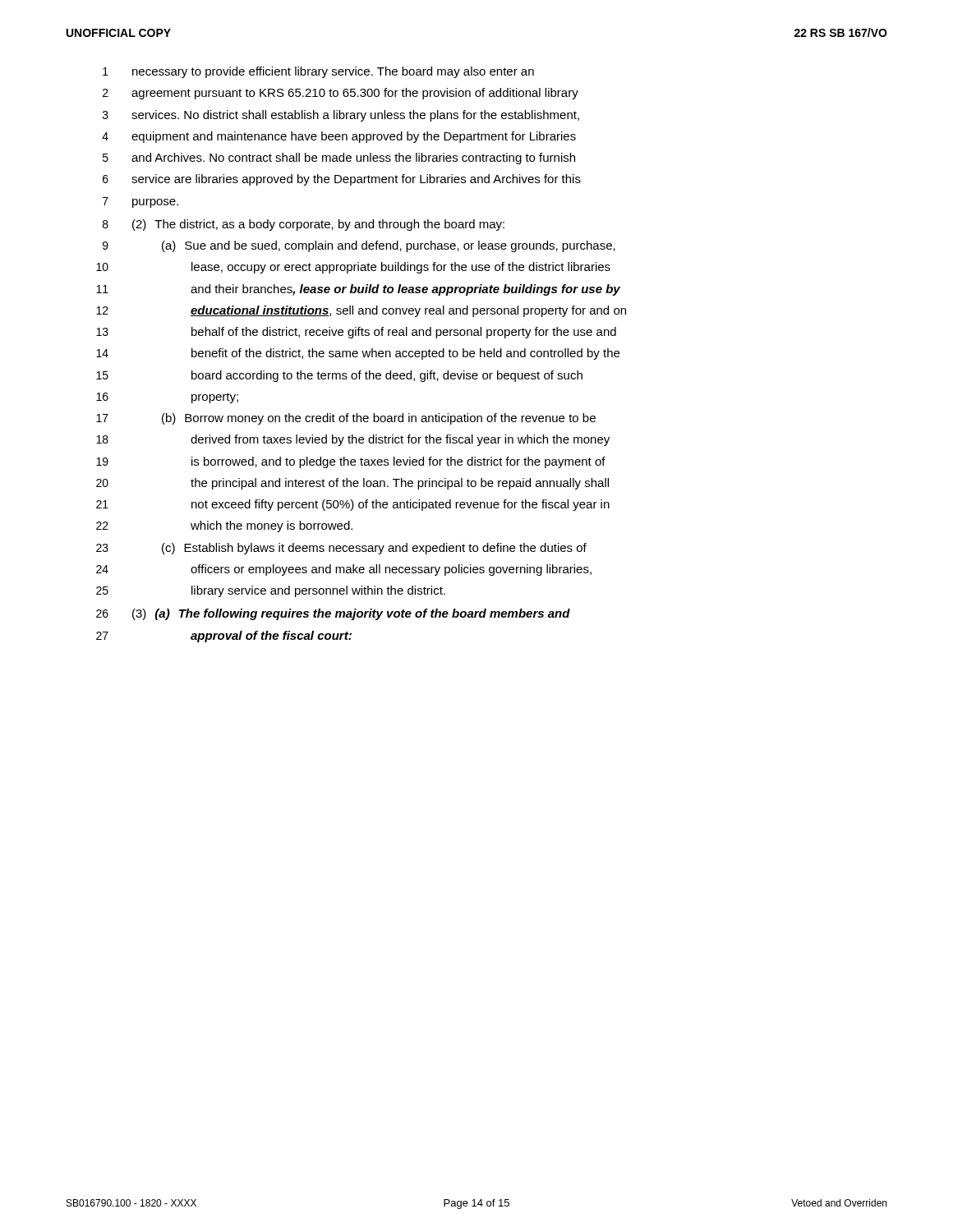Click on the text block that says "23 (c)Establish bylaws it"

[476, 548]
